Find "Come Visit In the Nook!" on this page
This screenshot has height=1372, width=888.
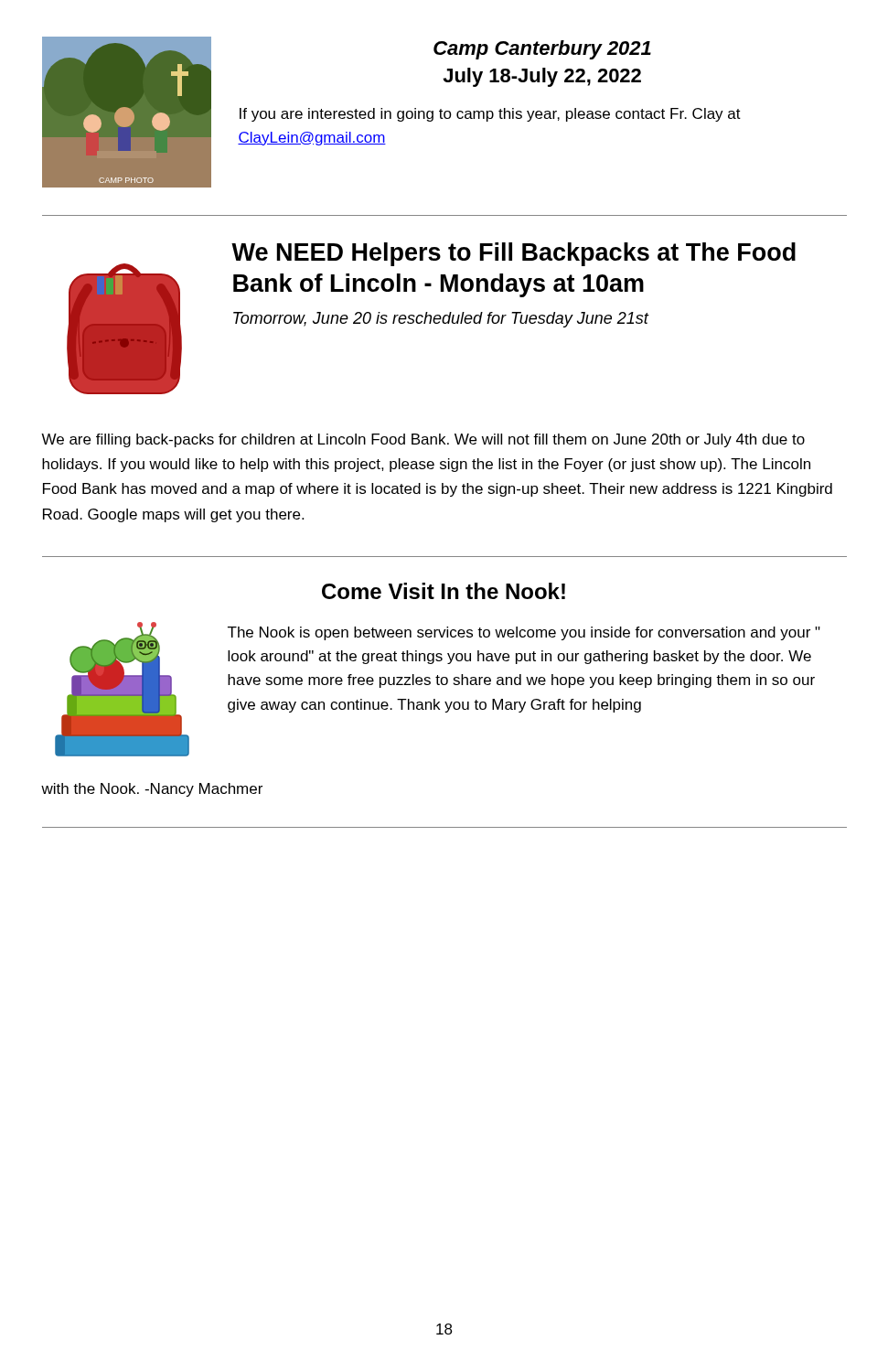444,591
